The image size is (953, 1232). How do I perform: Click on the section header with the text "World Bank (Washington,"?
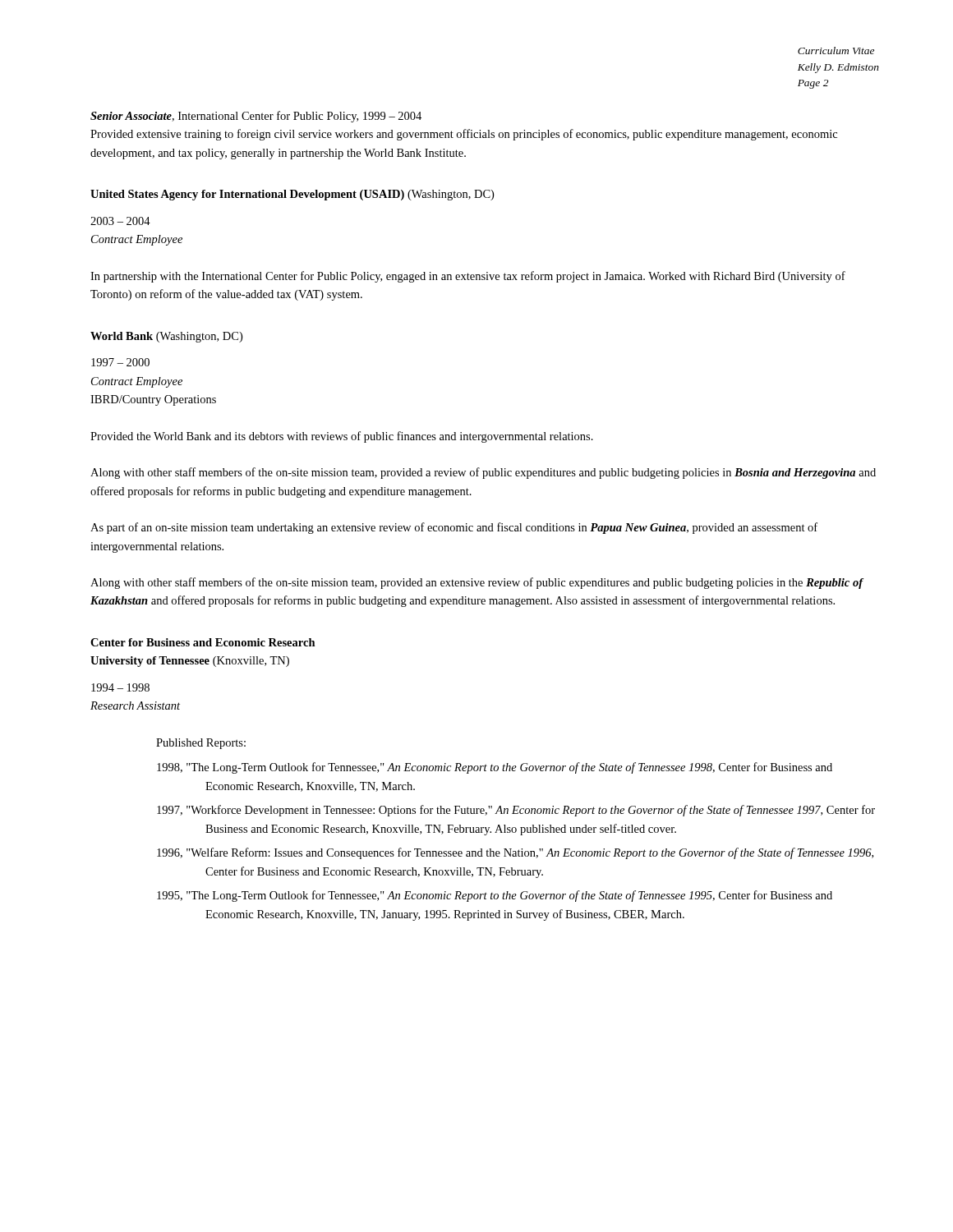point(167,336)
